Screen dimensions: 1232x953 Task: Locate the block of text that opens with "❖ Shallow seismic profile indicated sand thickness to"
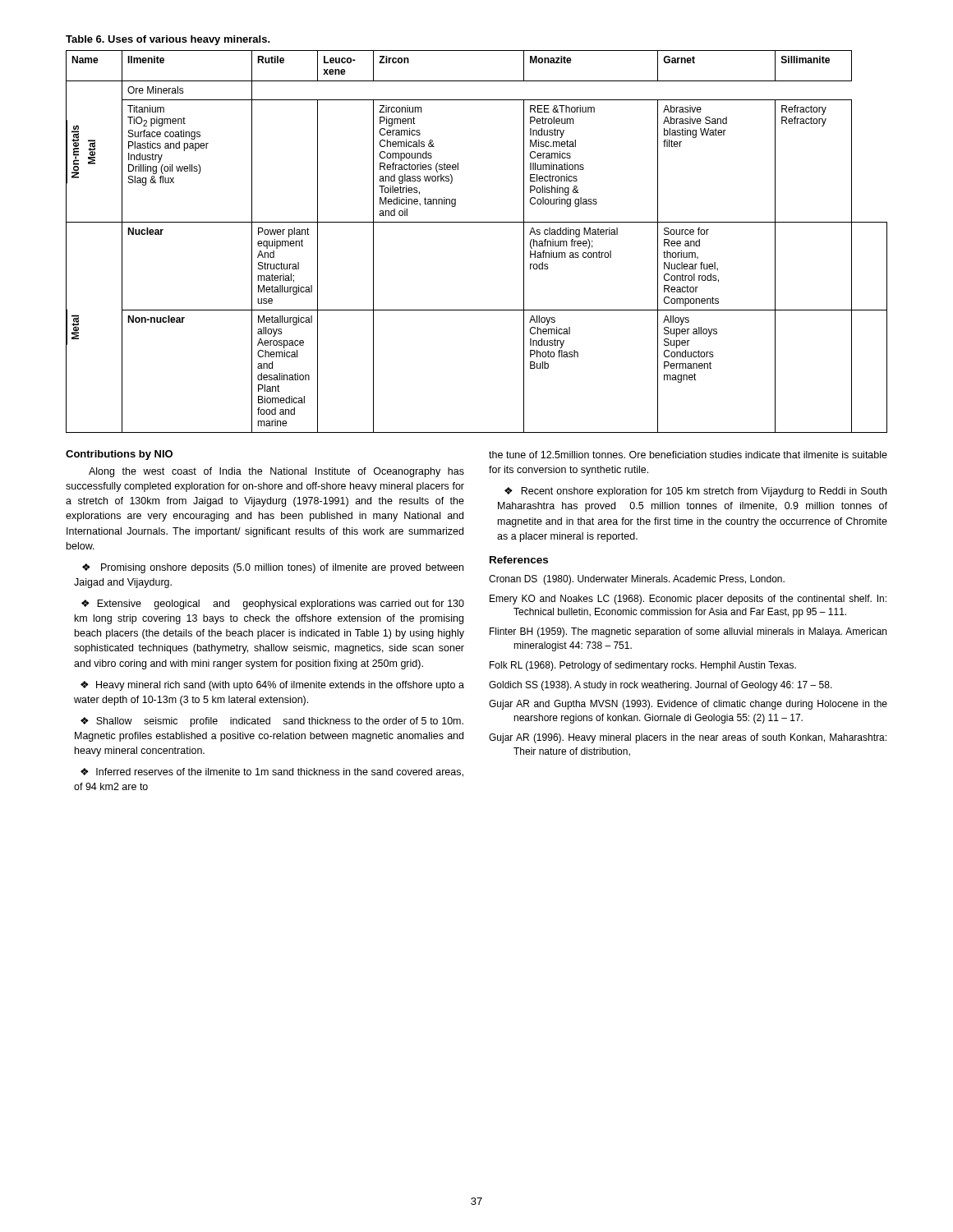269,736
